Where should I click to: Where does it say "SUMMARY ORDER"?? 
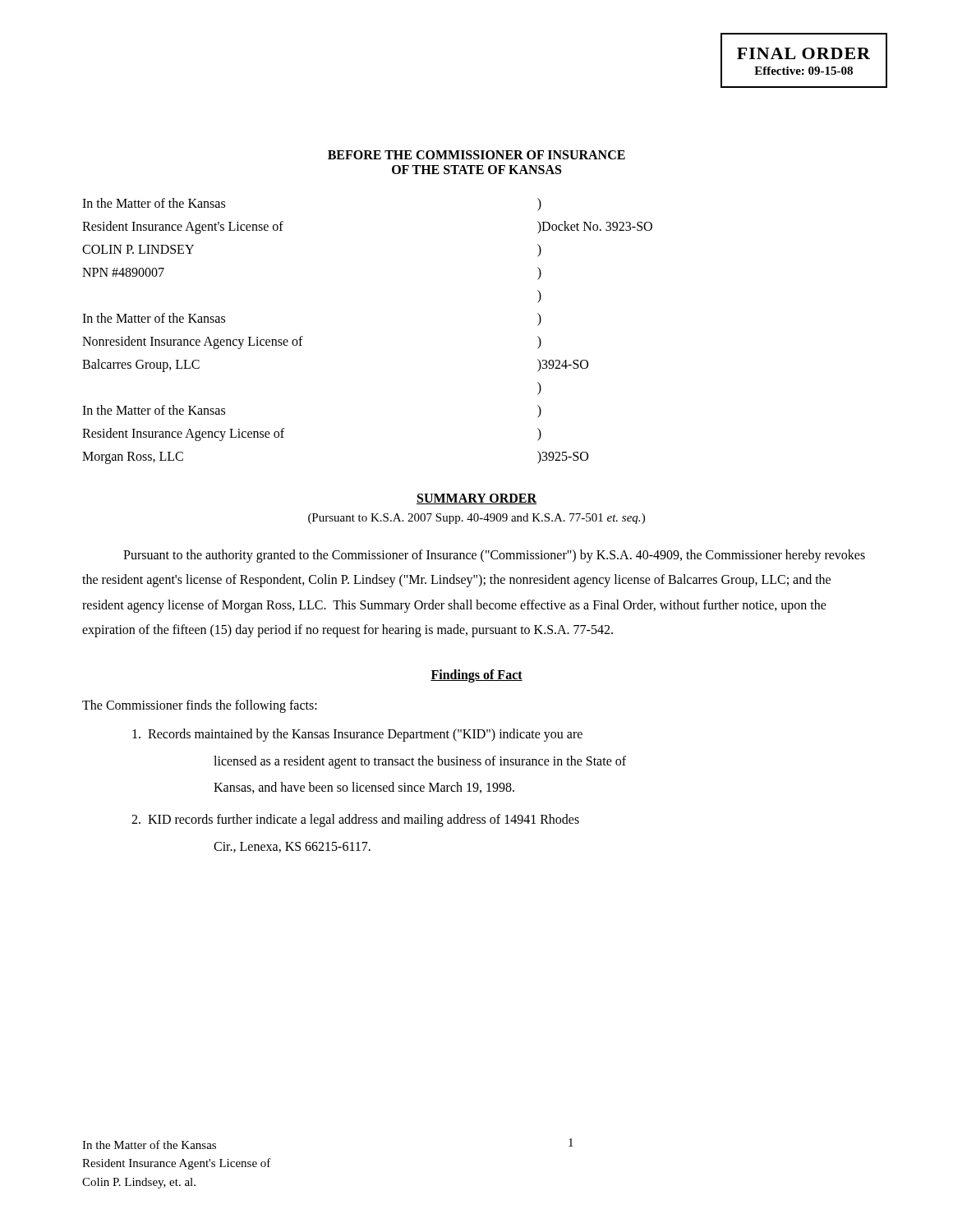click(476, 498)
